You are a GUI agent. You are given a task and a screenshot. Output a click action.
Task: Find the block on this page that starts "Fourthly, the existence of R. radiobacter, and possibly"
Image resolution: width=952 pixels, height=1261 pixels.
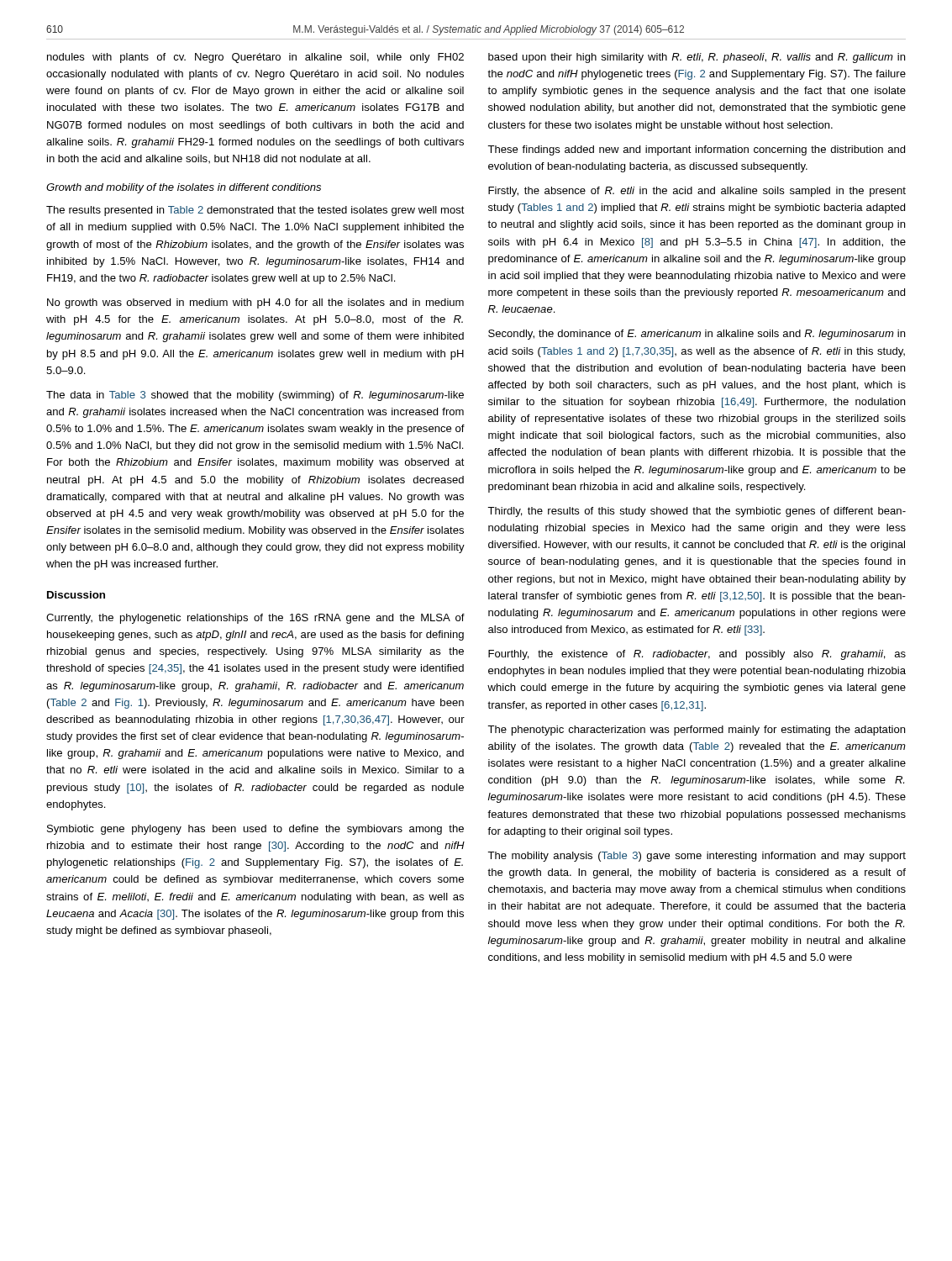pyautogui.click(x=697, y=679)
